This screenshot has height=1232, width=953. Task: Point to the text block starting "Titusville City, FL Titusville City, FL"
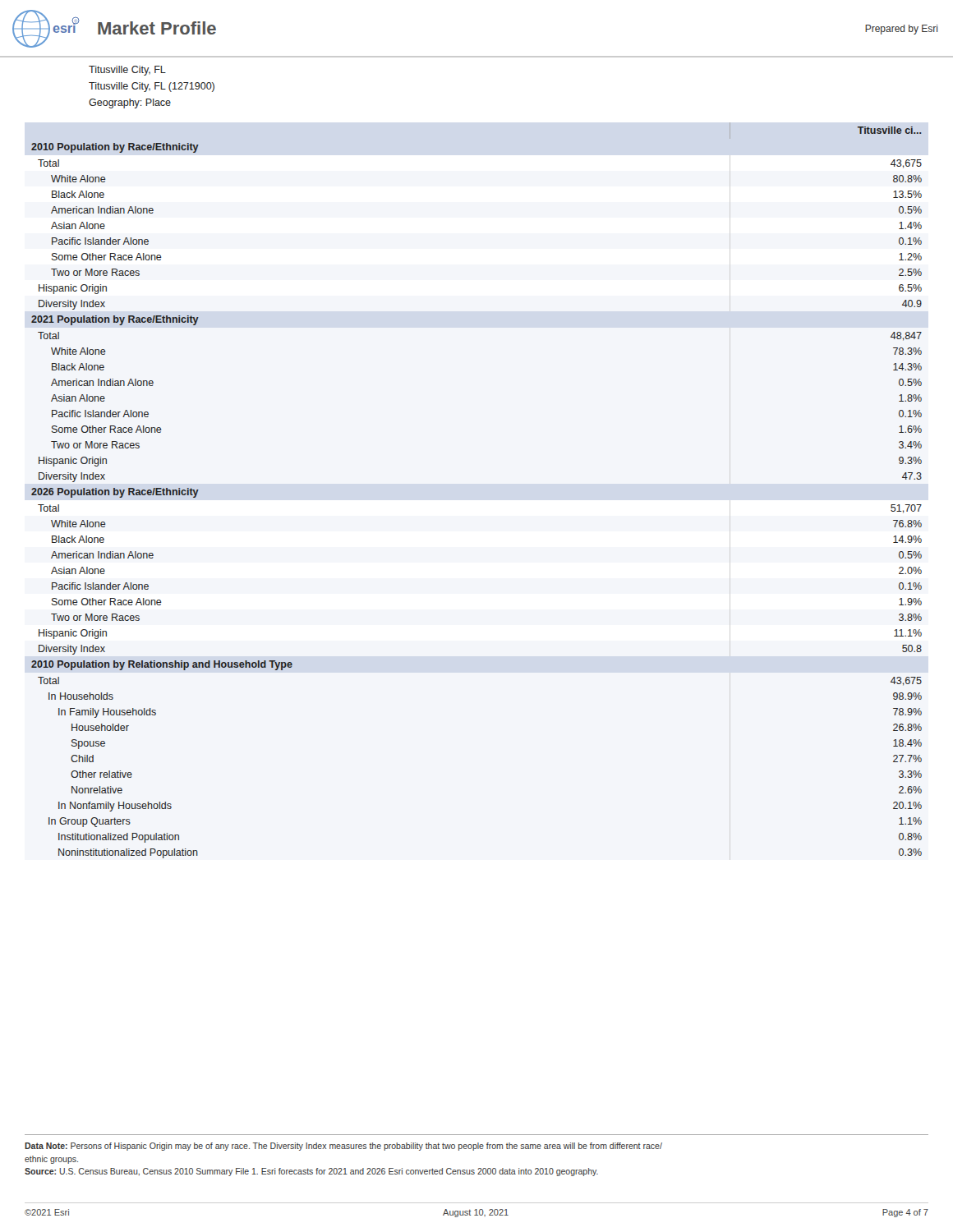(152, 86)
